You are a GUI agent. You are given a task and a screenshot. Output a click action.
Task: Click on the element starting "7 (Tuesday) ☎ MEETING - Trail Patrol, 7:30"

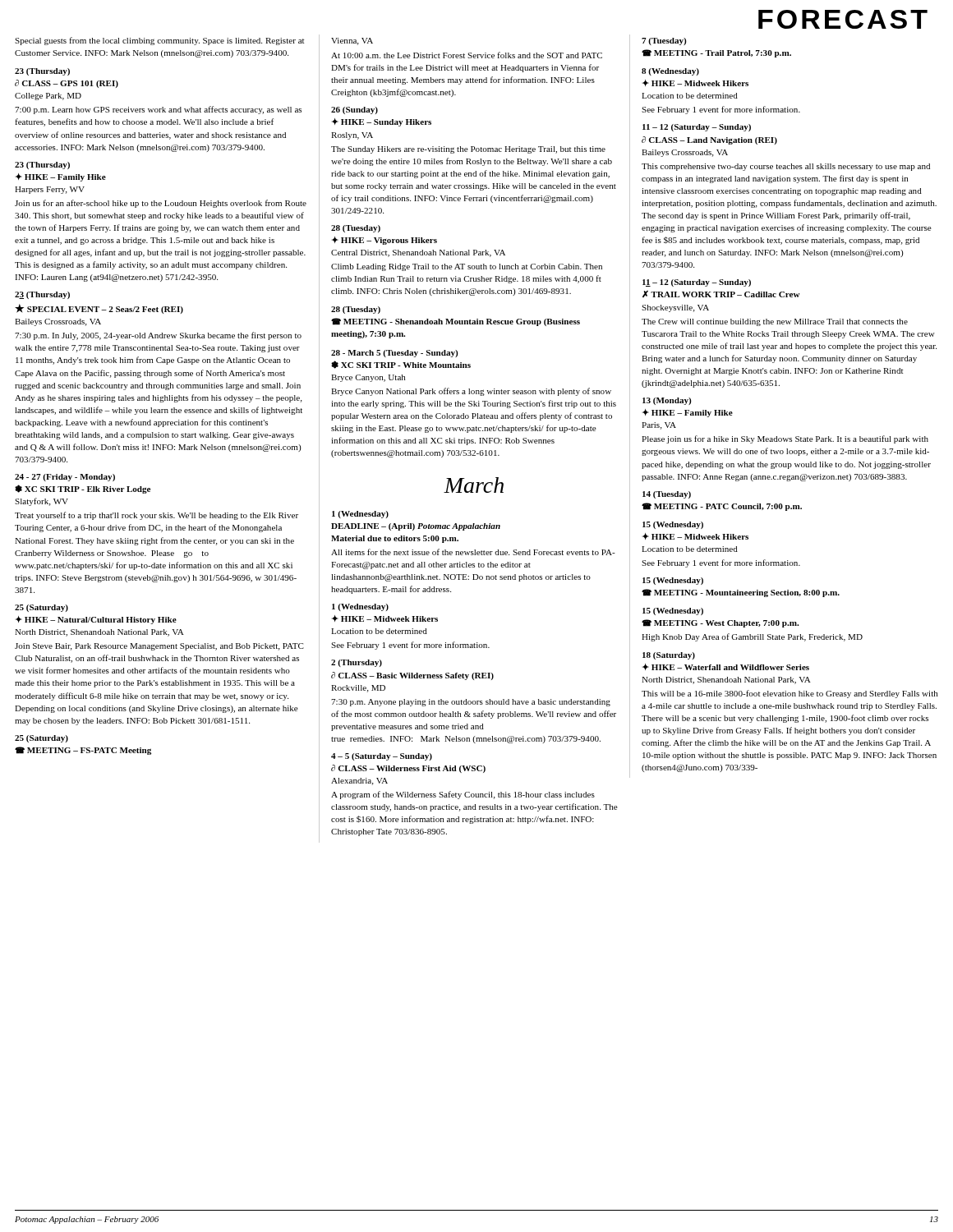point(717,46)
